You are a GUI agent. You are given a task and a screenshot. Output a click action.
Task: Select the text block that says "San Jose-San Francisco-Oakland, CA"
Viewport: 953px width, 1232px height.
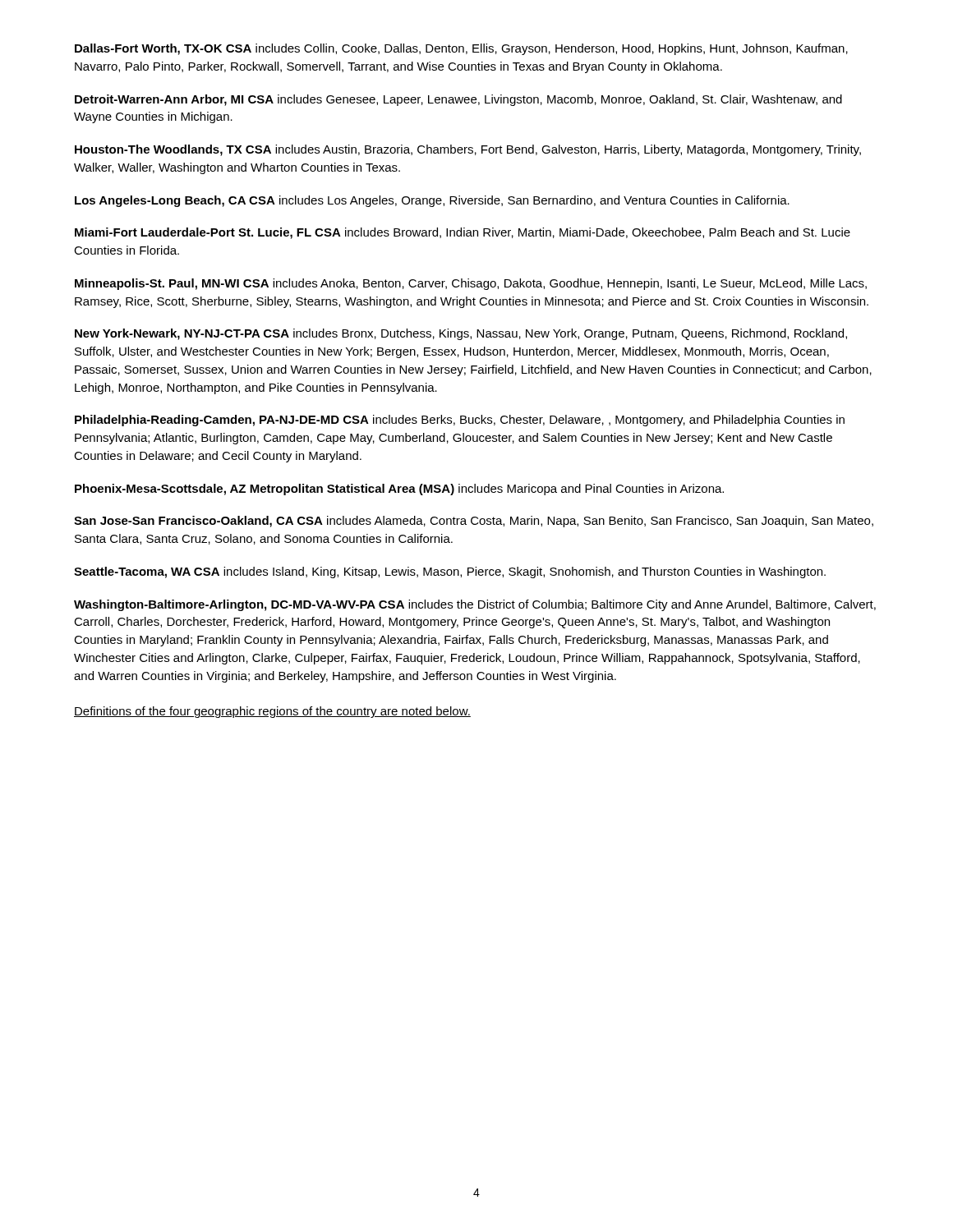click(474, 529)
